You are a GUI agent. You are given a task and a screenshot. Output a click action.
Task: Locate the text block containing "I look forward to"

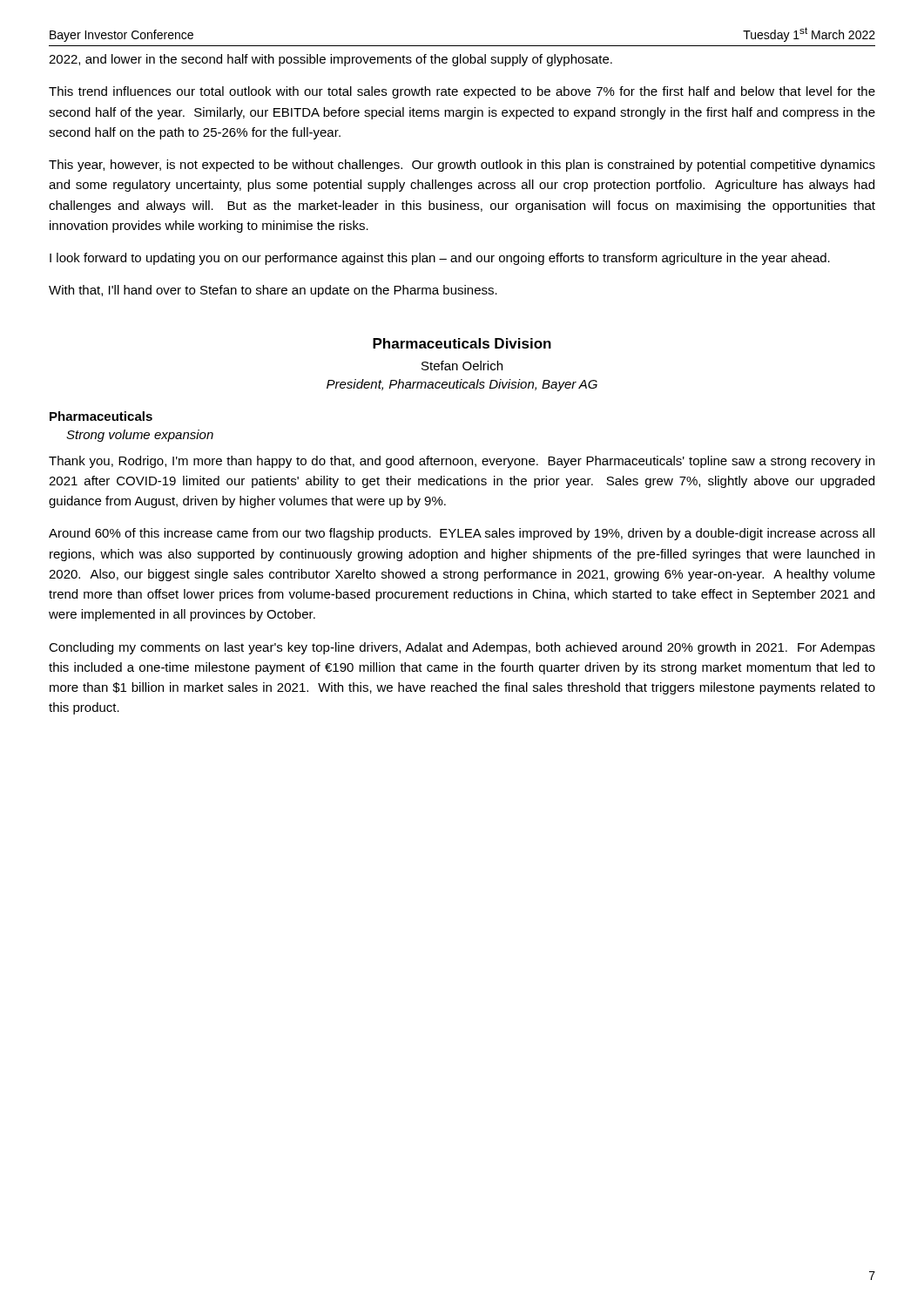coord(440,257)
